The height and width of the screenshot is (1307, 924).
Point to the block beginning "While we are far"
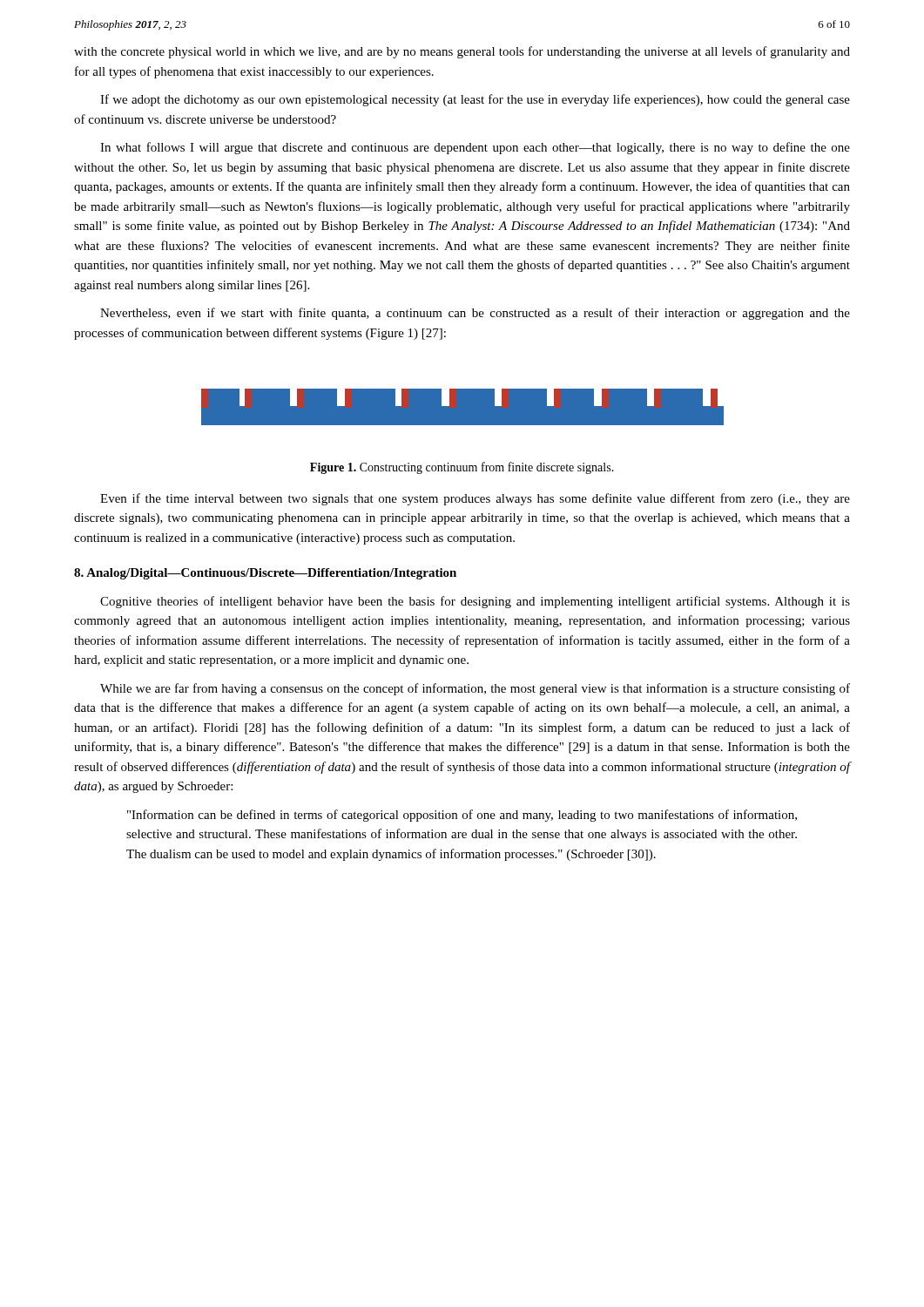462,737
